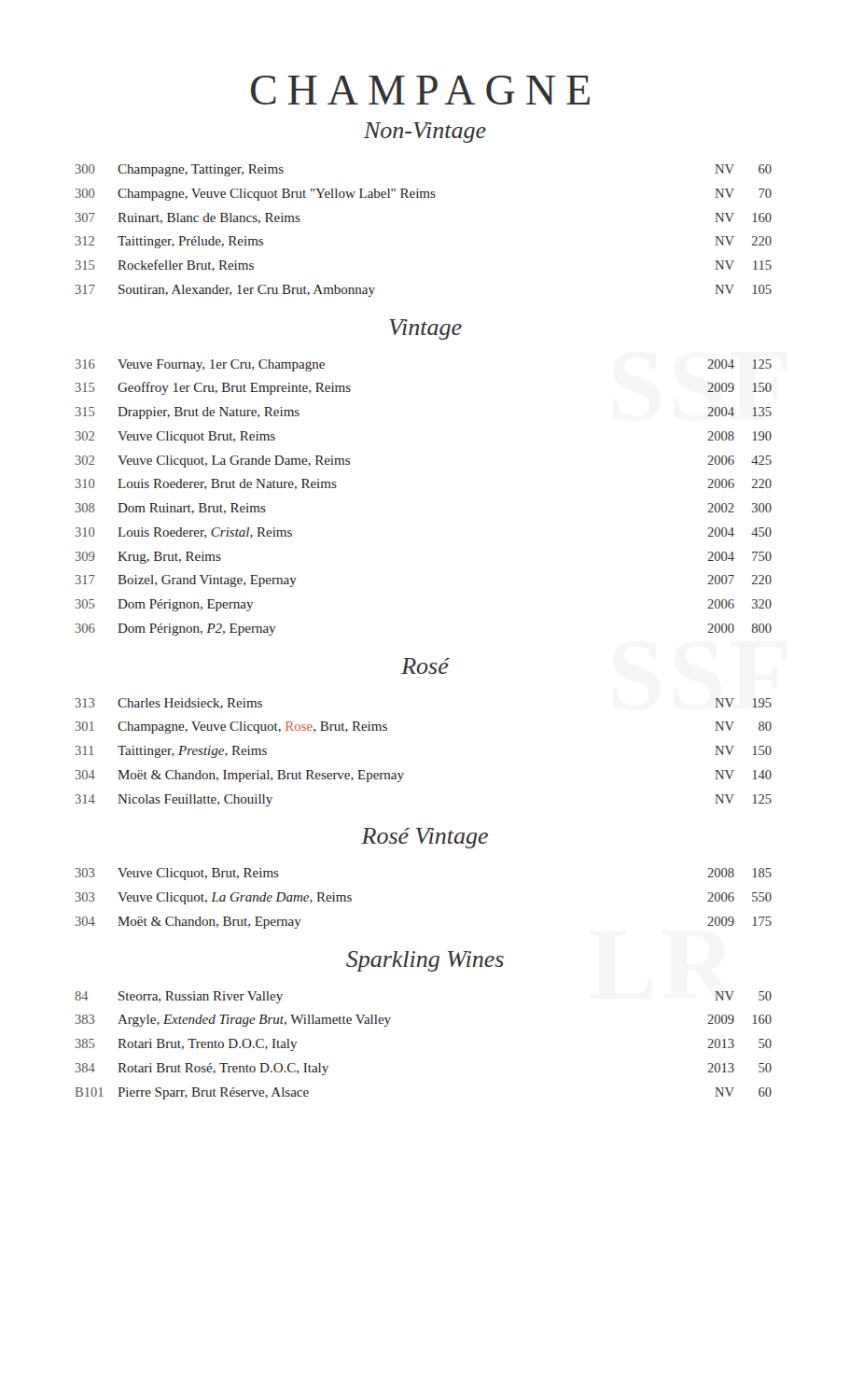Find the block on this page that starts "303 Veuve Clicquot, La"

241,898
